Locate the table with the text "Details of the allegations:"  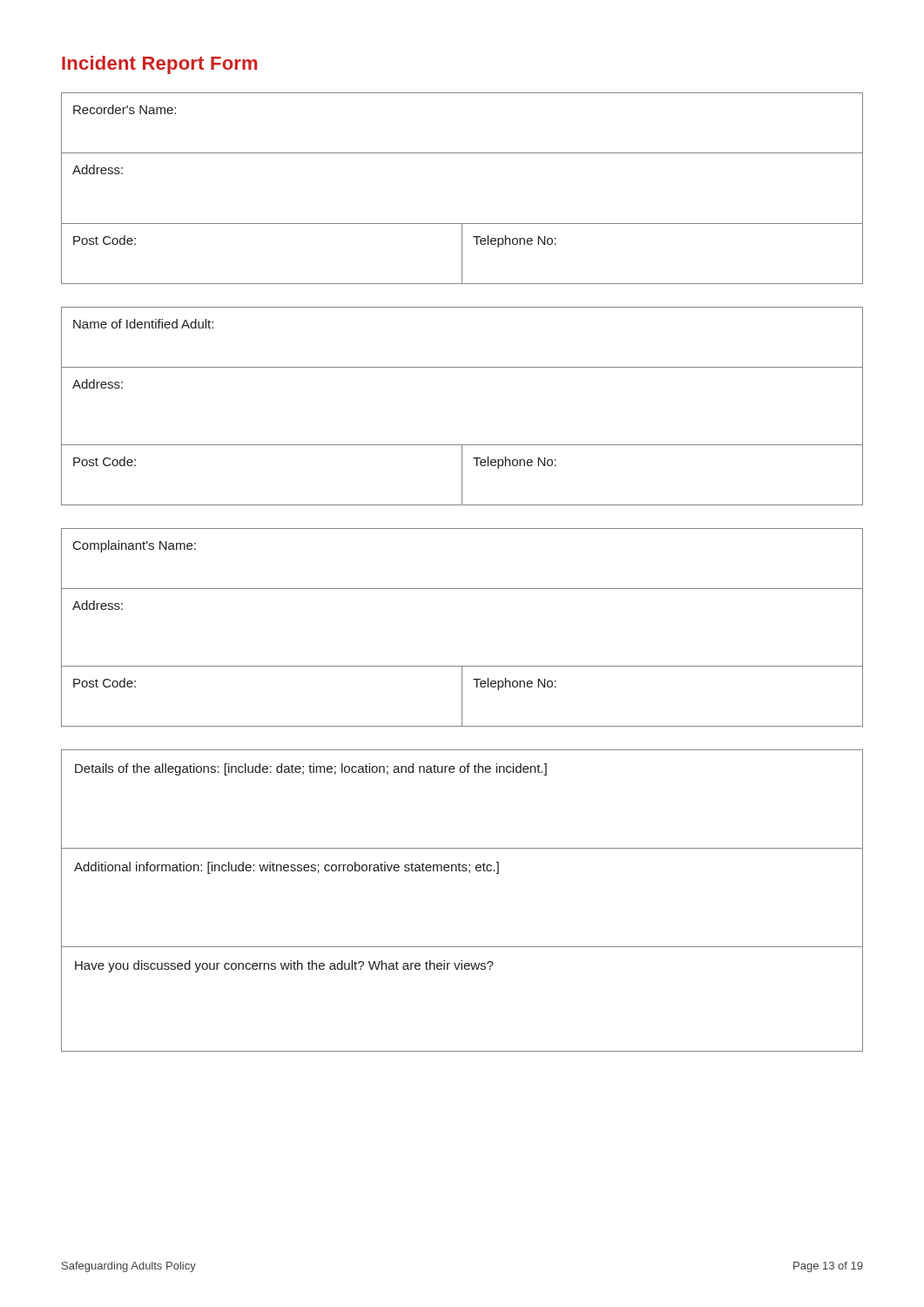[x=462, y=901]
